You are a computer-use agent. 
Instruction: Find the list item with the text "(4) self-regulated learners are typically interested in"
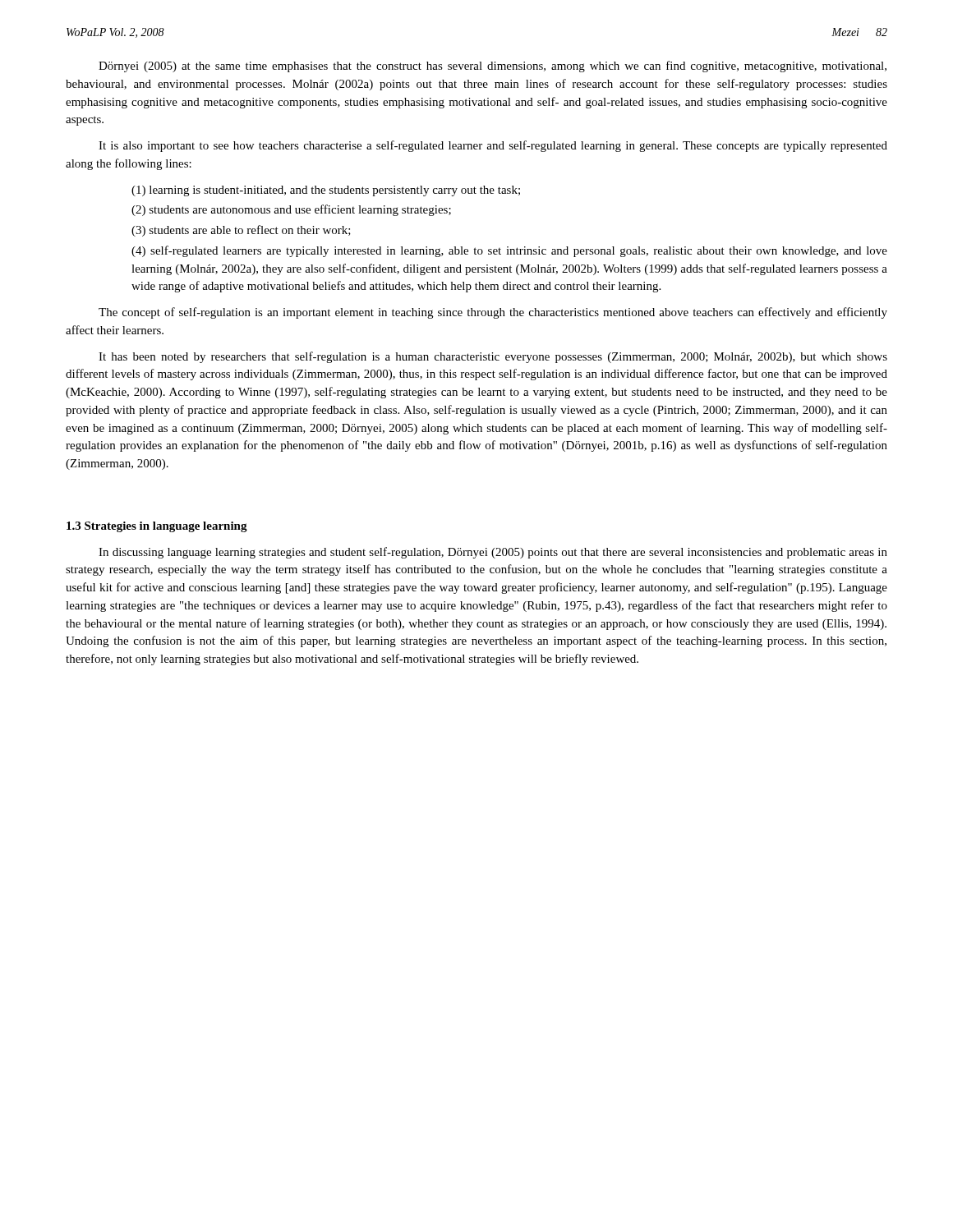click(509, 268)
